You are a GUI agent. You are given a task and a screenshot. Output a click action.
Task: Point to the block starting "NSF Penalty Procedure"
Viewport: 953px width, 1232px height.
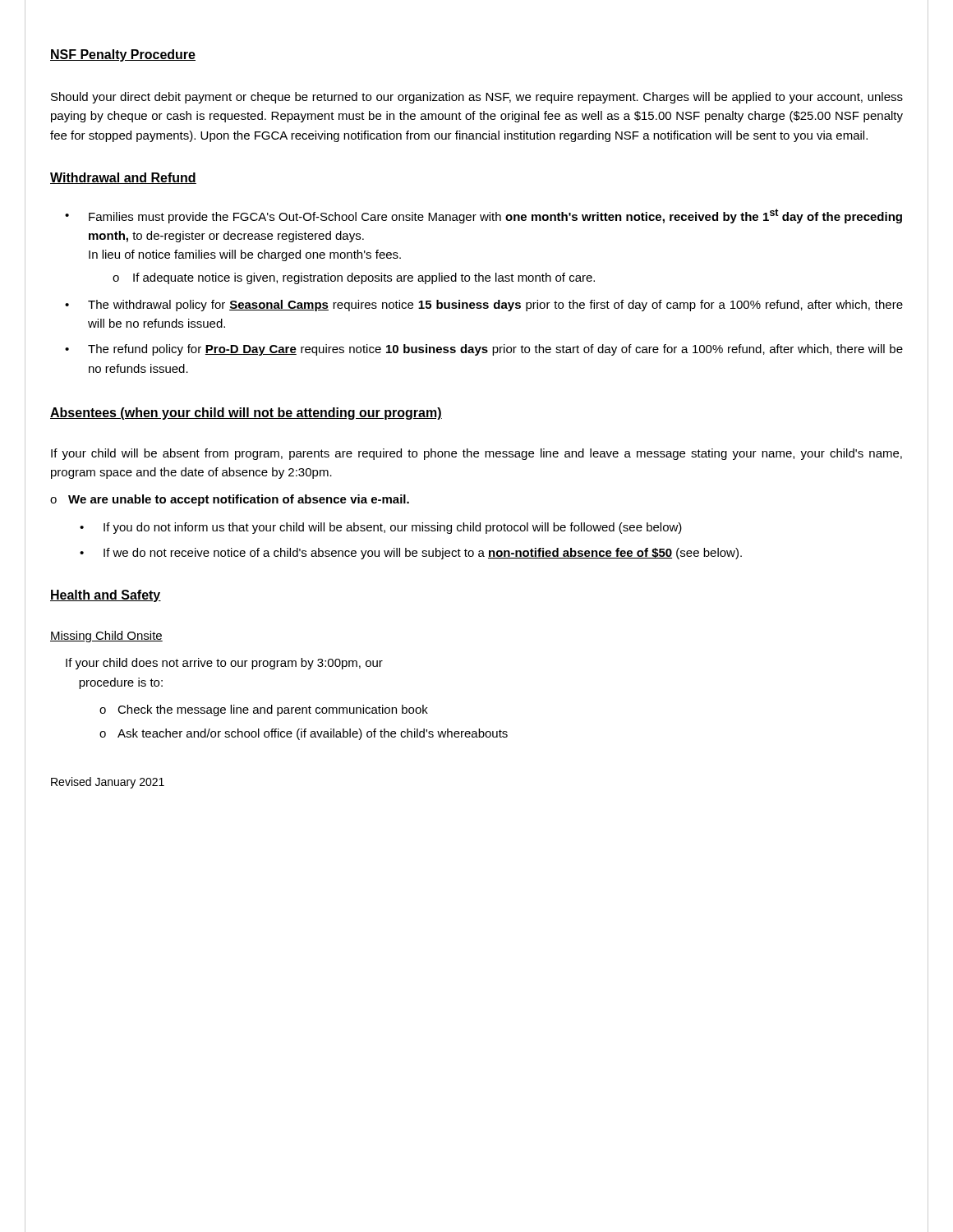click(x=123, y=55)
